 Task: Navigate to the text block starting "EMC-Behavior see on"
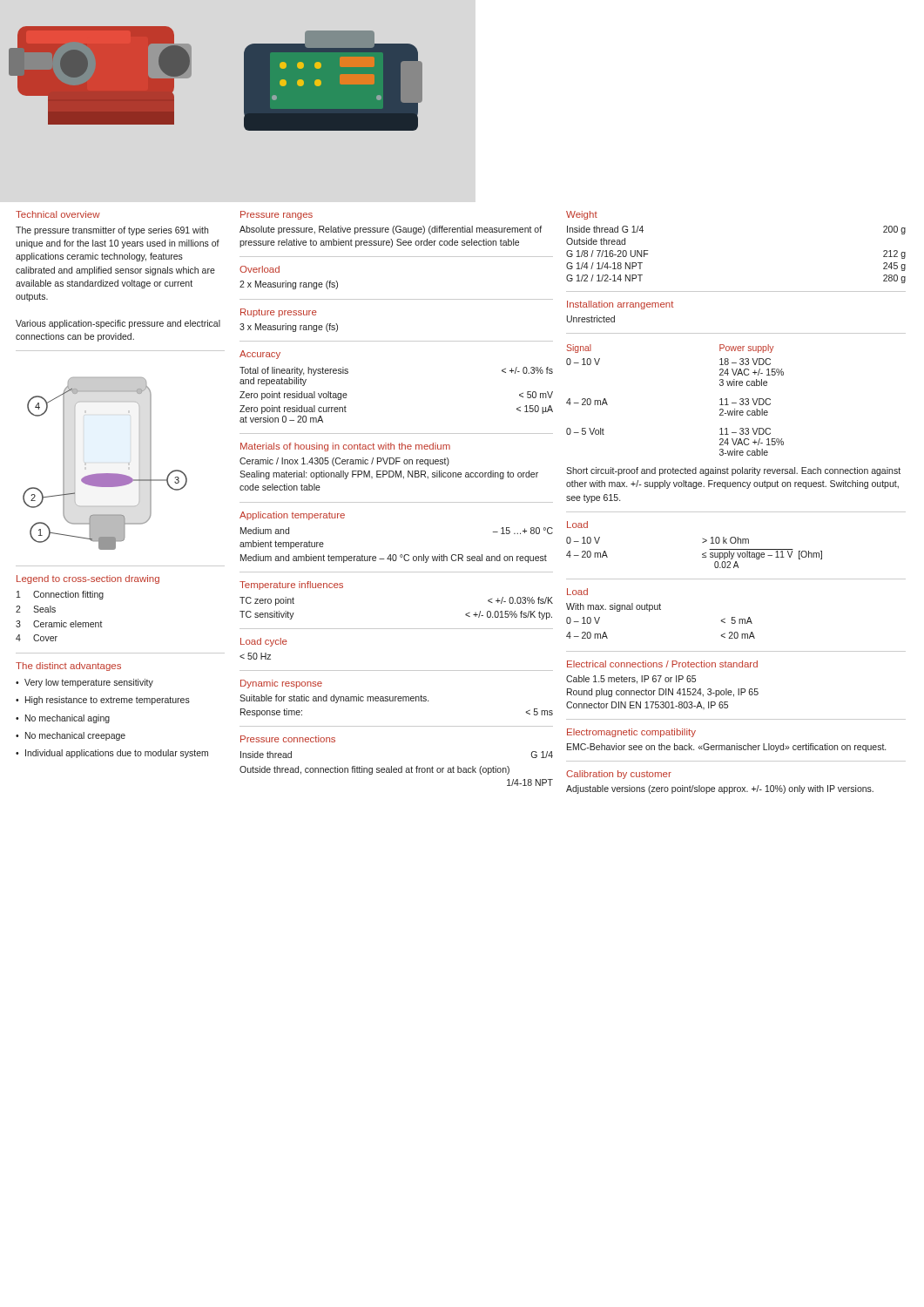click(726, 747)
